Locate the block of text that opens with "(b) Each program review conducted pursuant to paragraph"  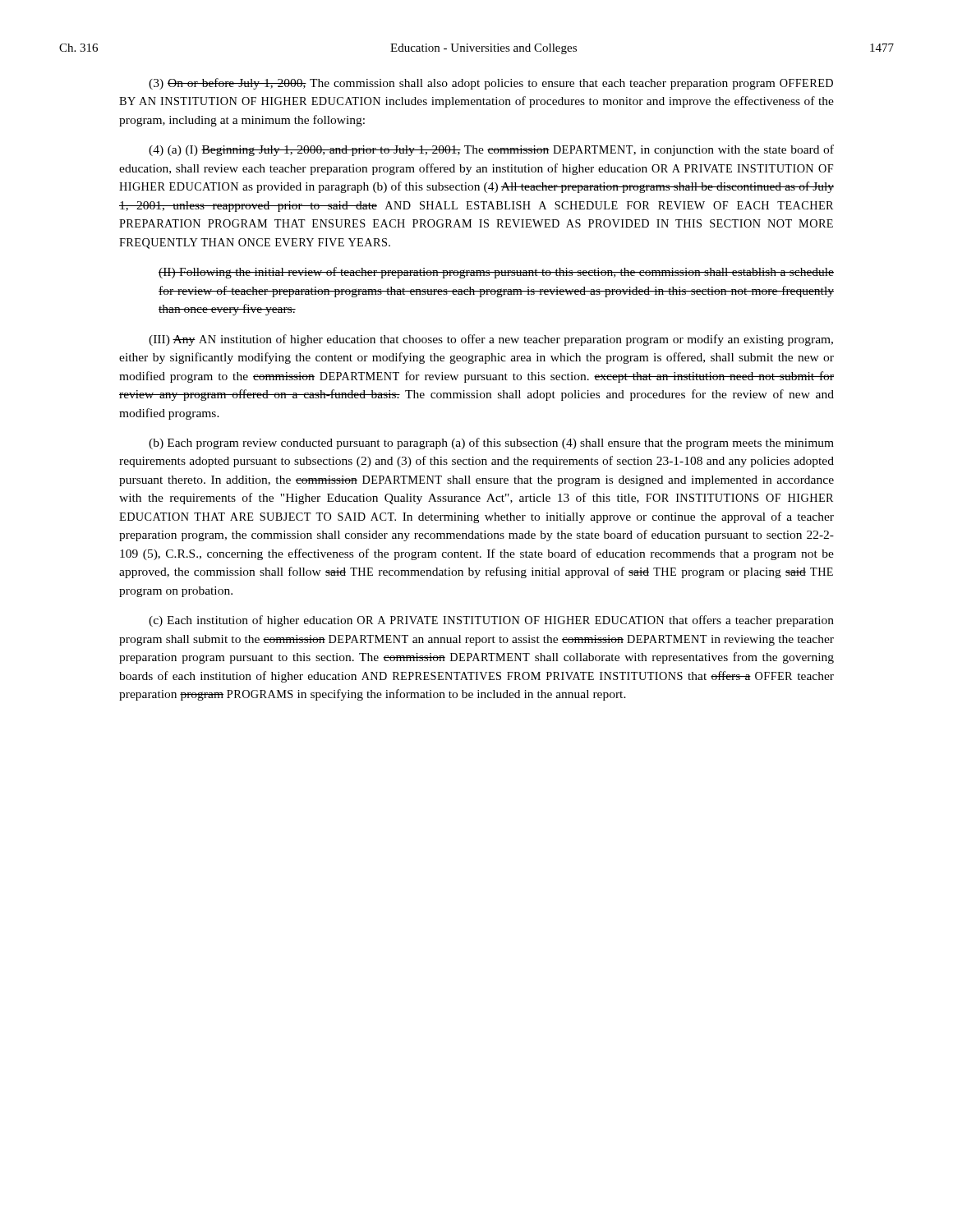click(476, 517)
